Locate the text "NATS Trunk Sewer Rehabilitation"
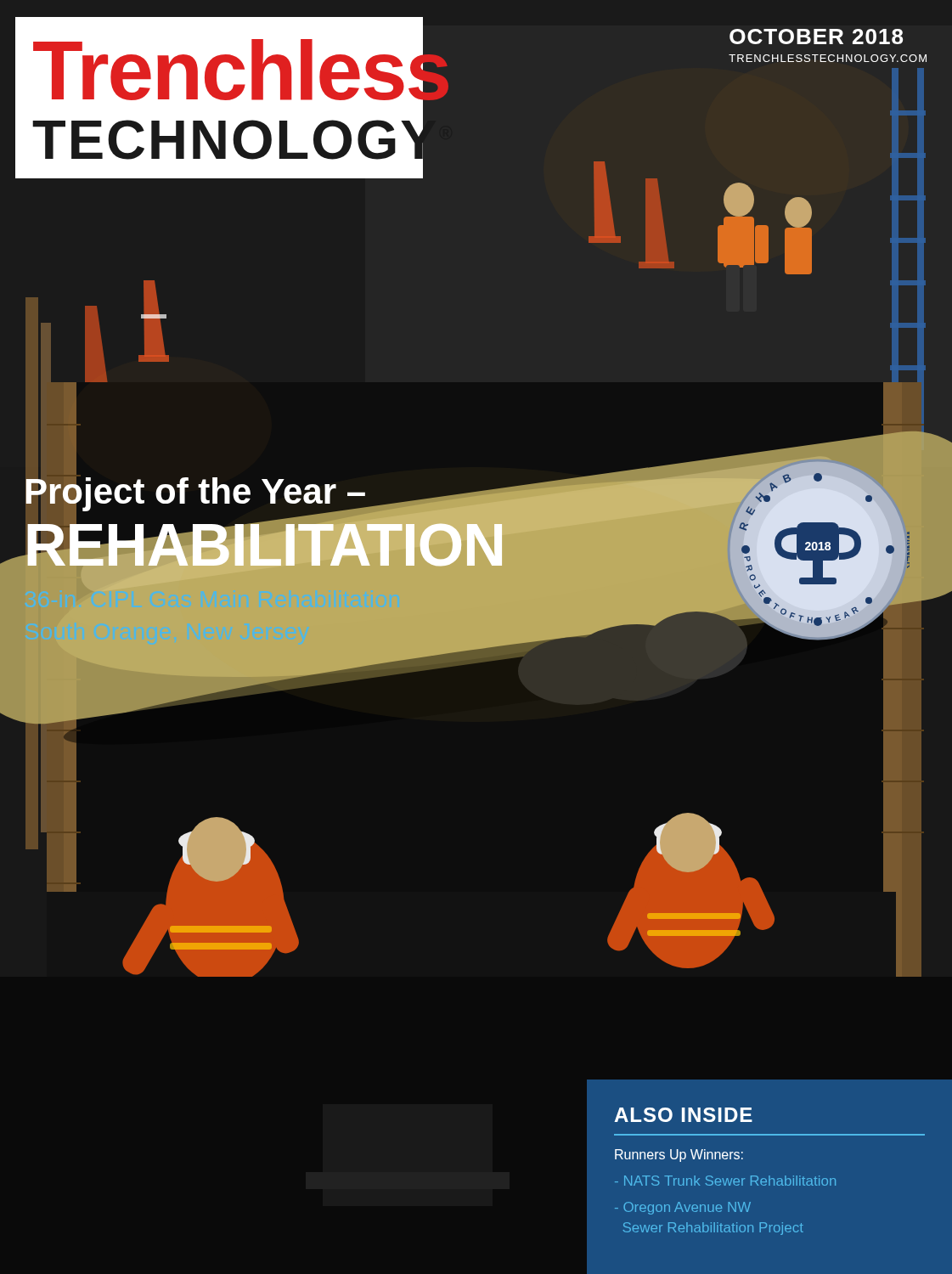This screenshot has width=952, height=1274. click(725, 1181)
